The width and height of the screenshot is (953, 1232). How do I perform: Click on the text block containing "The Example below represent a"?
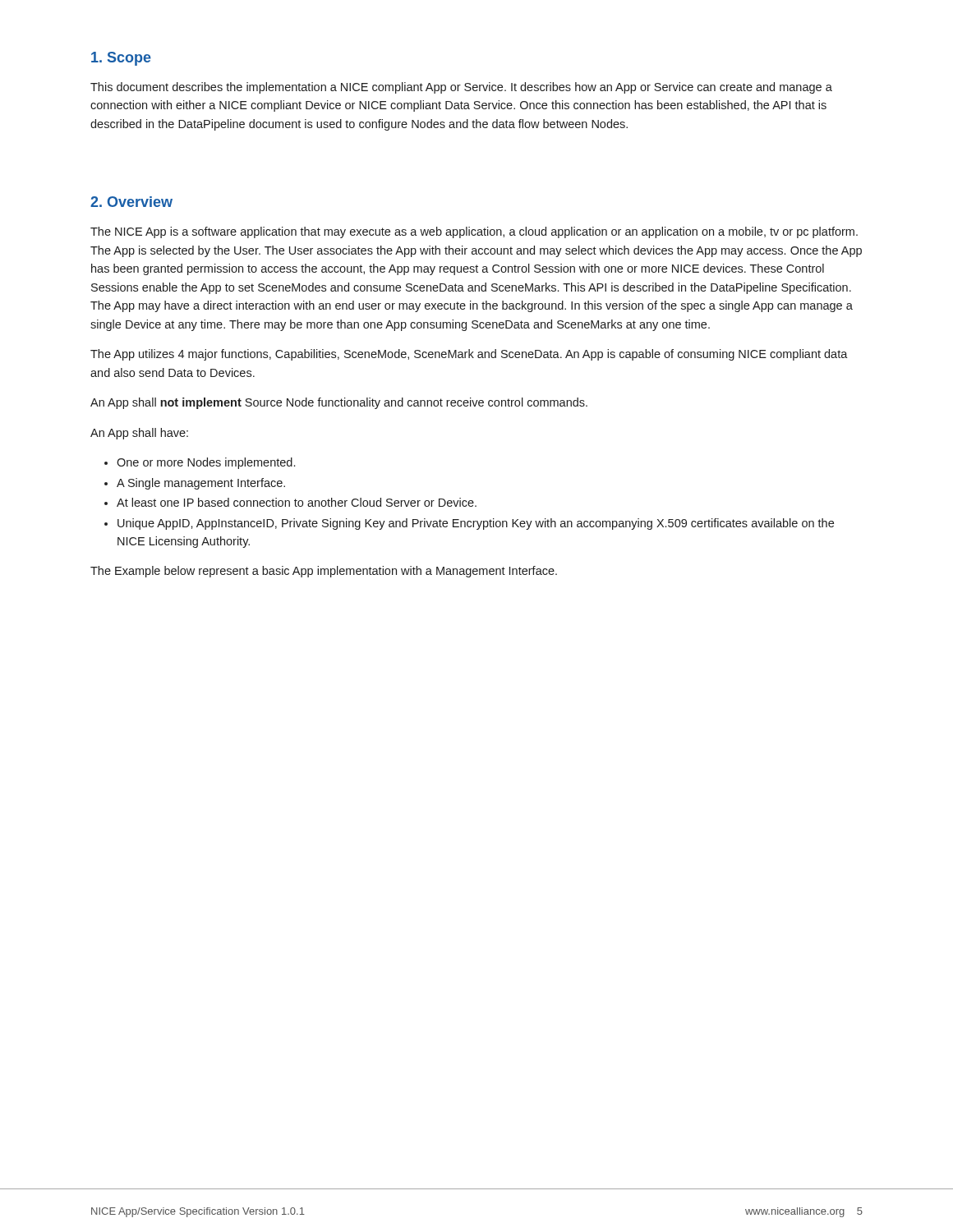pyautogui.click(x=324, y=571)
